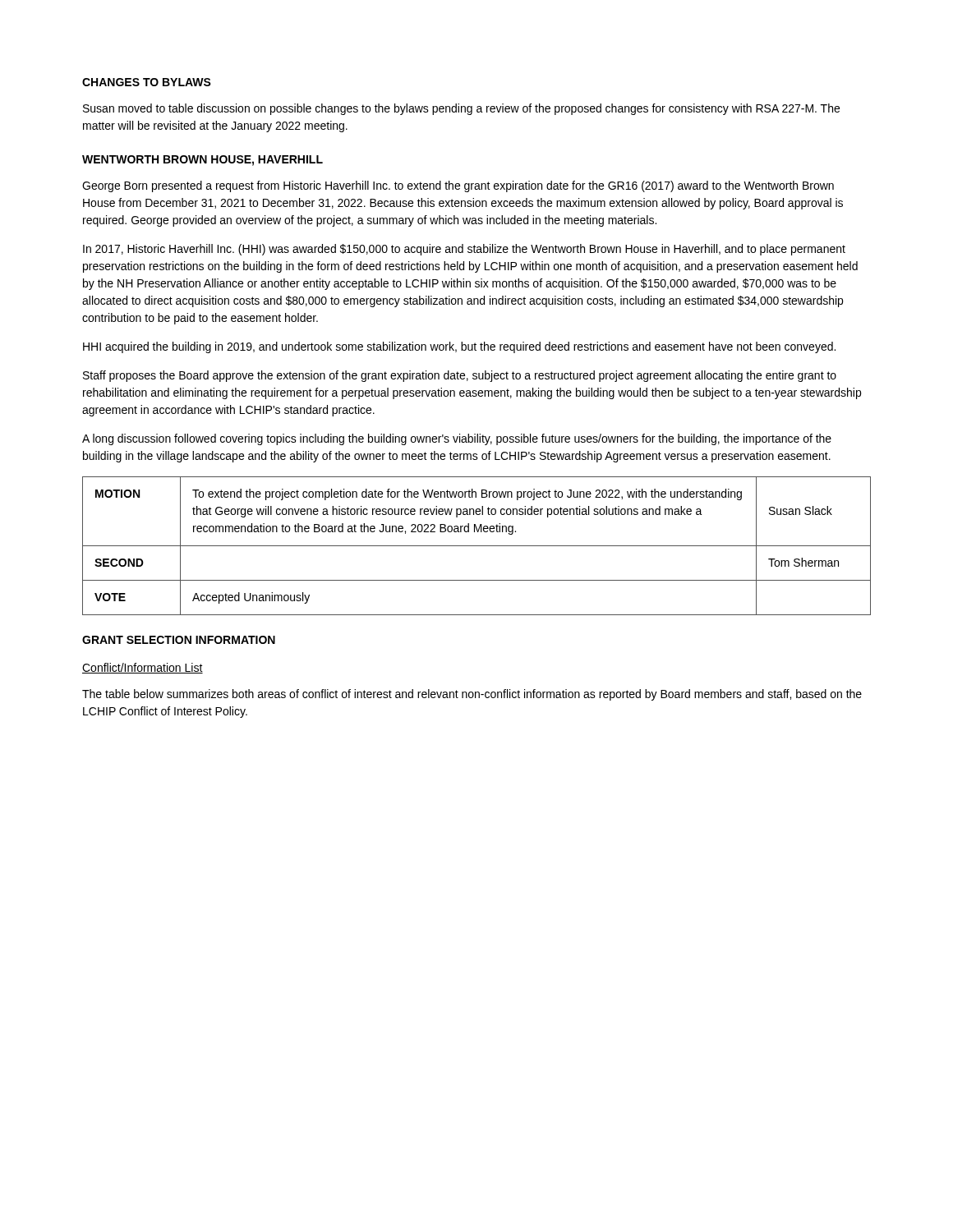Image resolution: width=953 pixels, height=1232 pixels.
Task: Navigate to the passage starting "Conflict/Information List"
Action: [x=143, y=668]
